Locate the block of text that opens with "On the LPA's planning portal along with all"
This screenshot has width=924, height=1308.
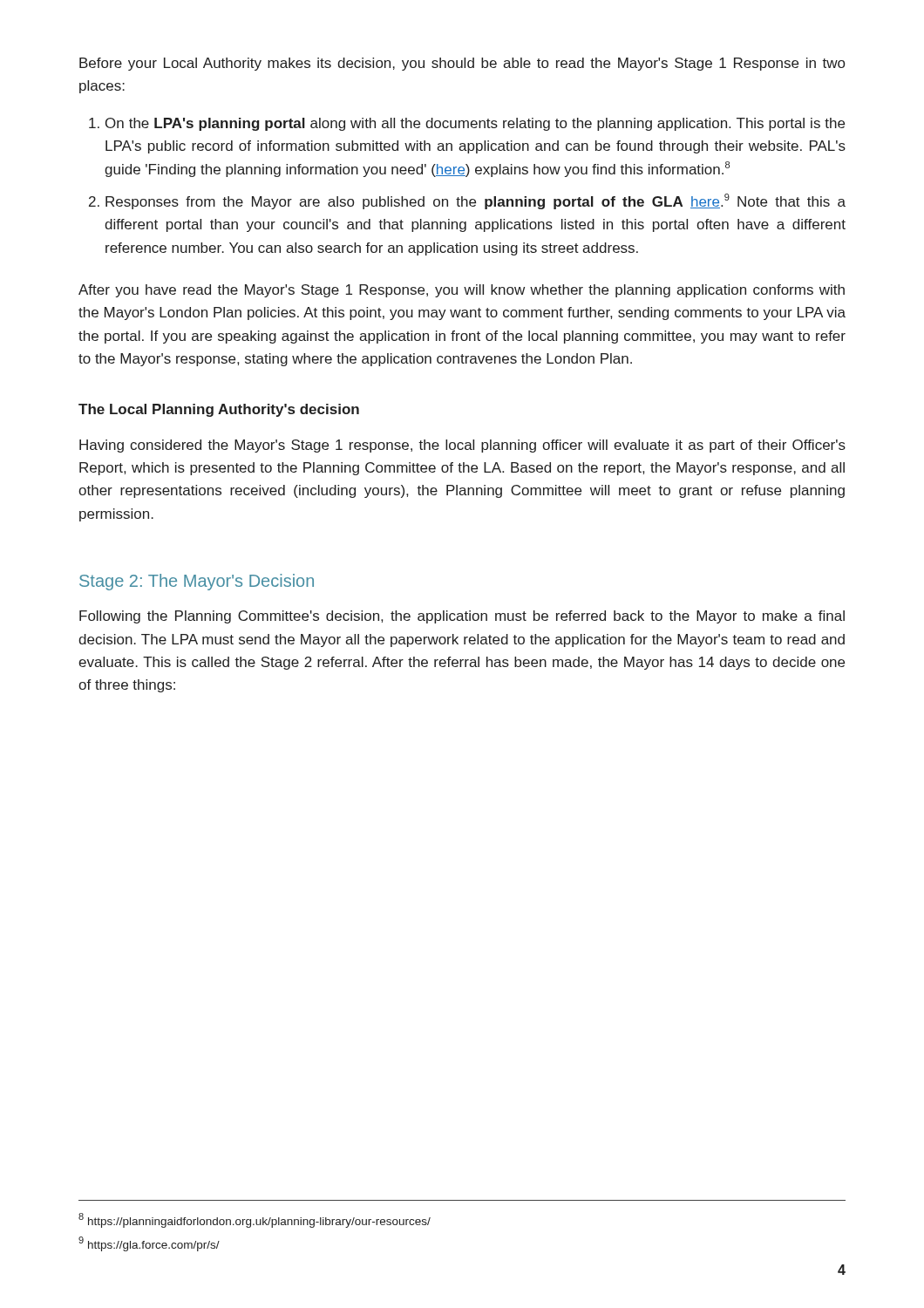462,186
